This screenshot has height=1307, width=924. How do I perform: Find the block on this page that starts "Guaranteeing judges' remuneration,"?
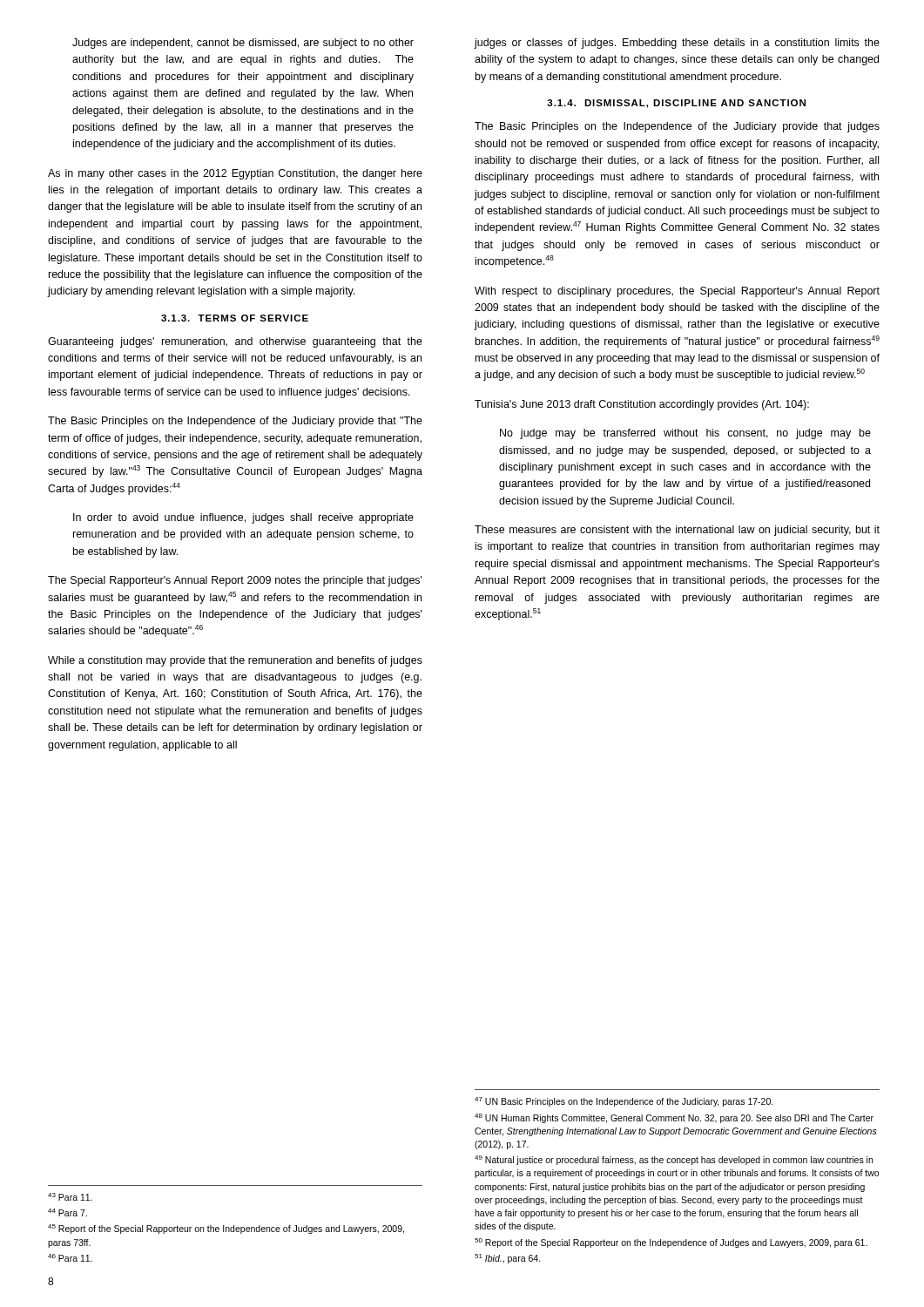pos(235,367)
